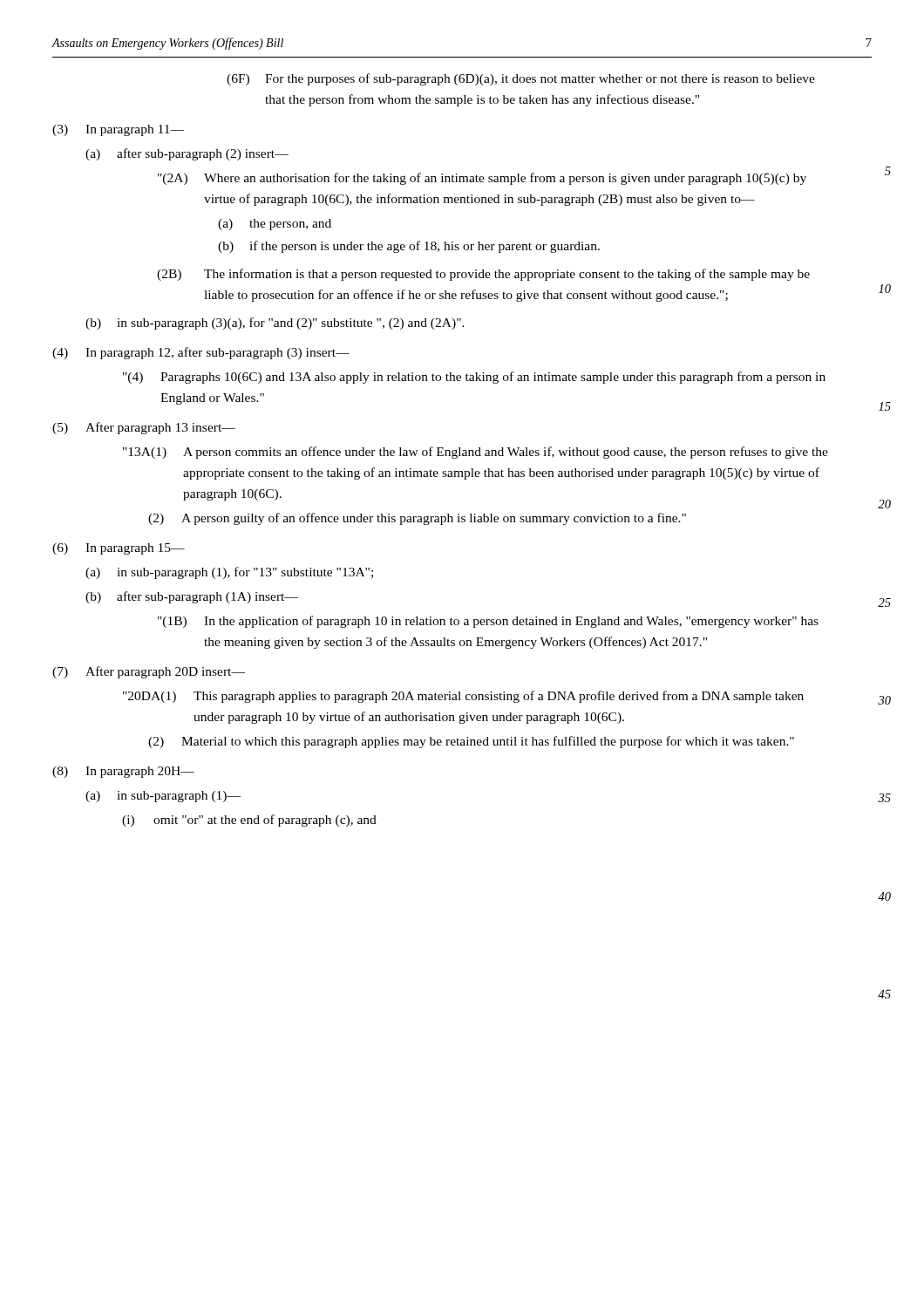924x1308 pixels.
Task: Locate the block of text that opens with "(7) After paragraph"
Action: click(x=149, y=672)
